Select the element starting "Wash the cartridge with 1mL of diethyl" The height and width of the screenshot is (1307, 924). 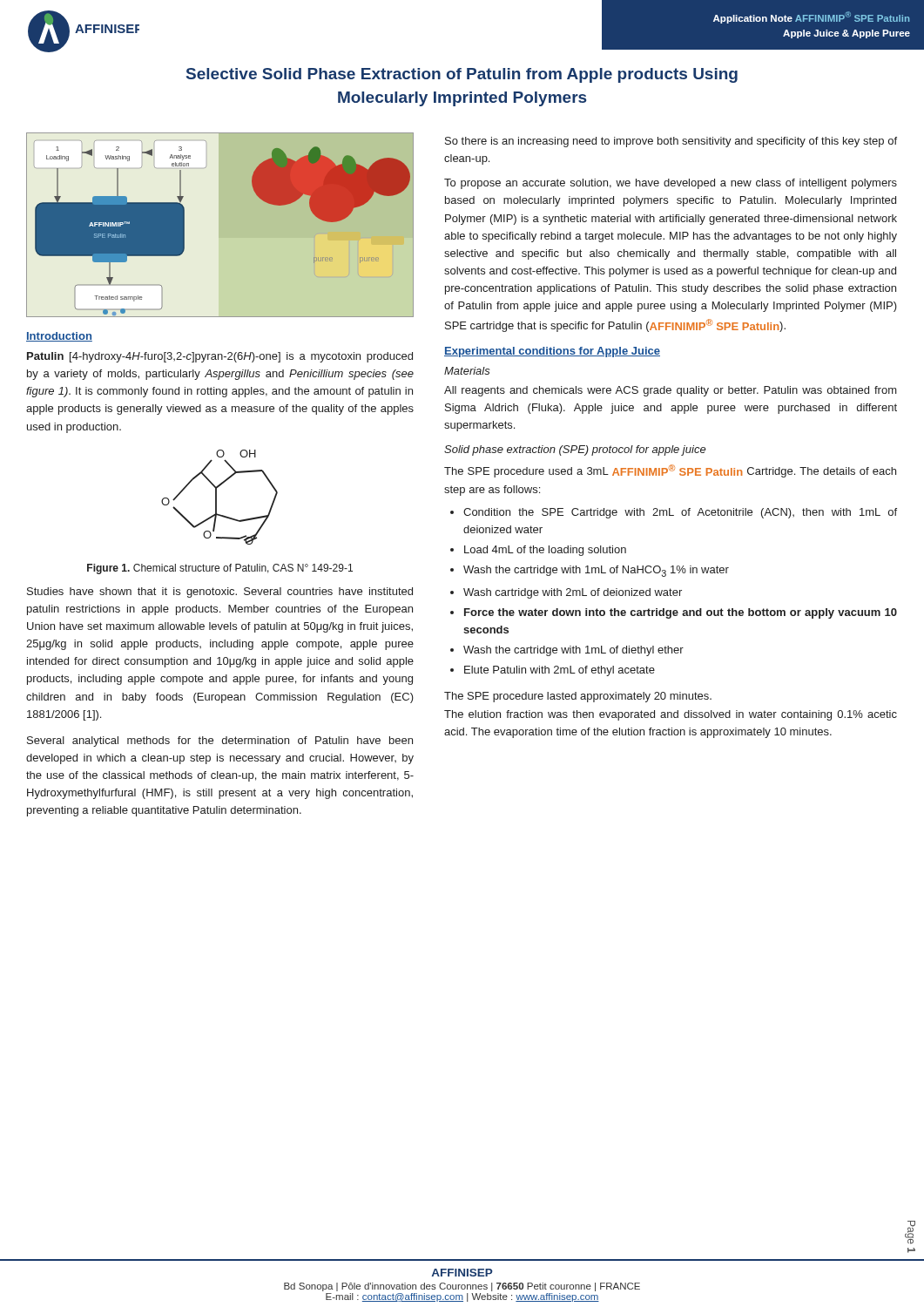pos(573,650)
